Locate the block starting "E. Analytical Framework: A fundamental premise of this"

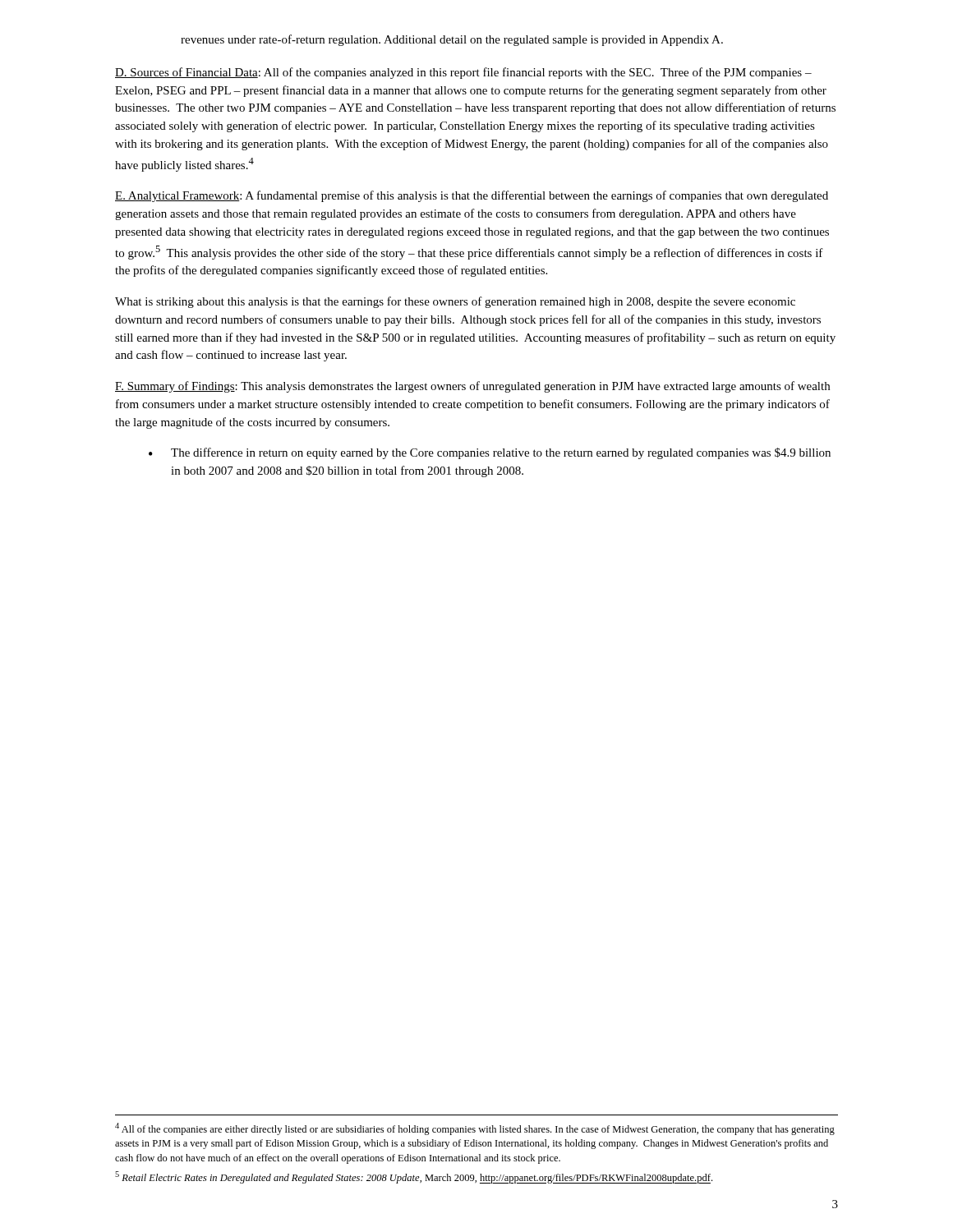point(472,233)
